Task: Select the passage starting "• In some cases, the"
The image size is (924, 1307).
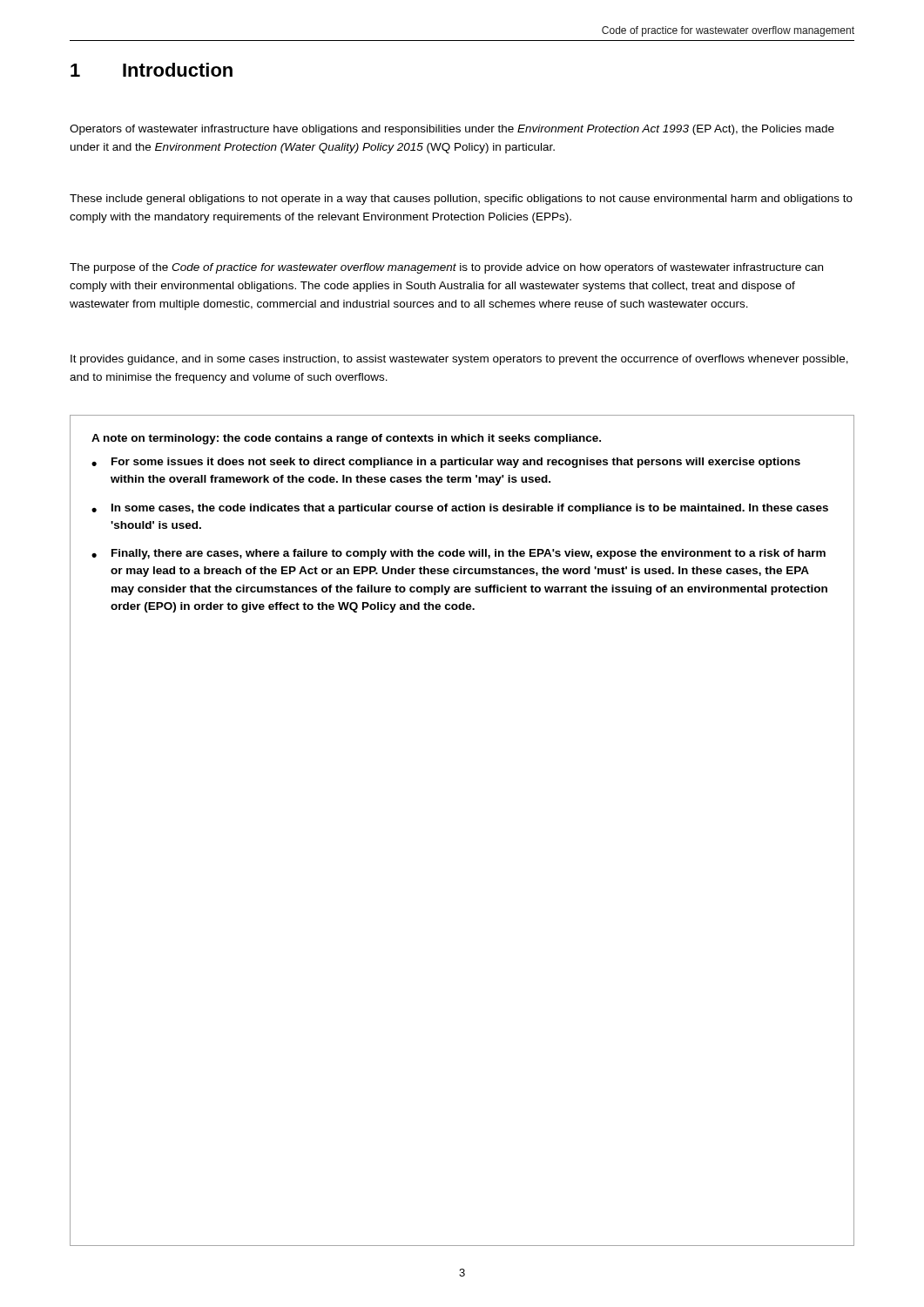Action: click(462, 517)
